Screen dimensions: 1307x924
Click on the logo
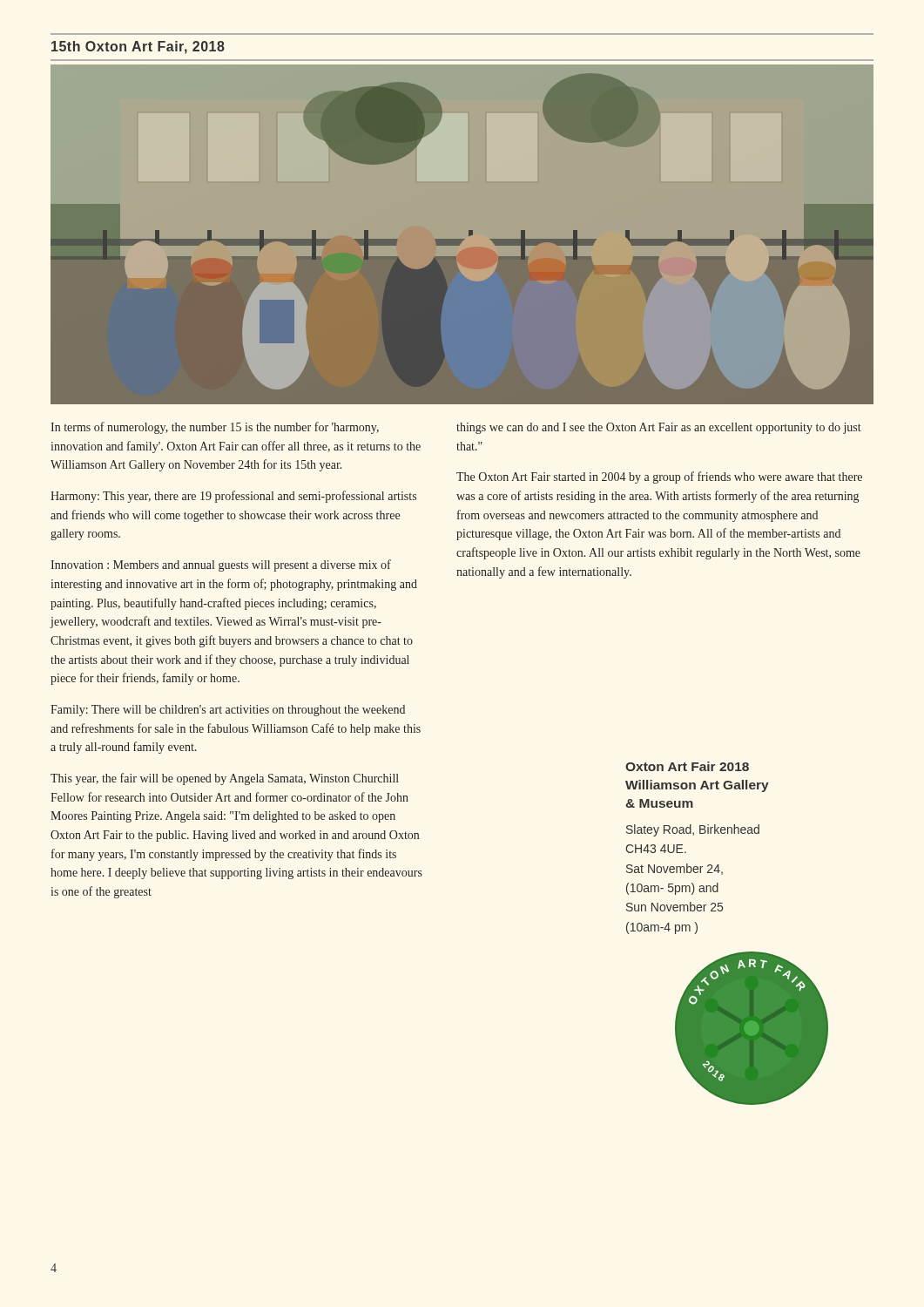(752, 1028)
